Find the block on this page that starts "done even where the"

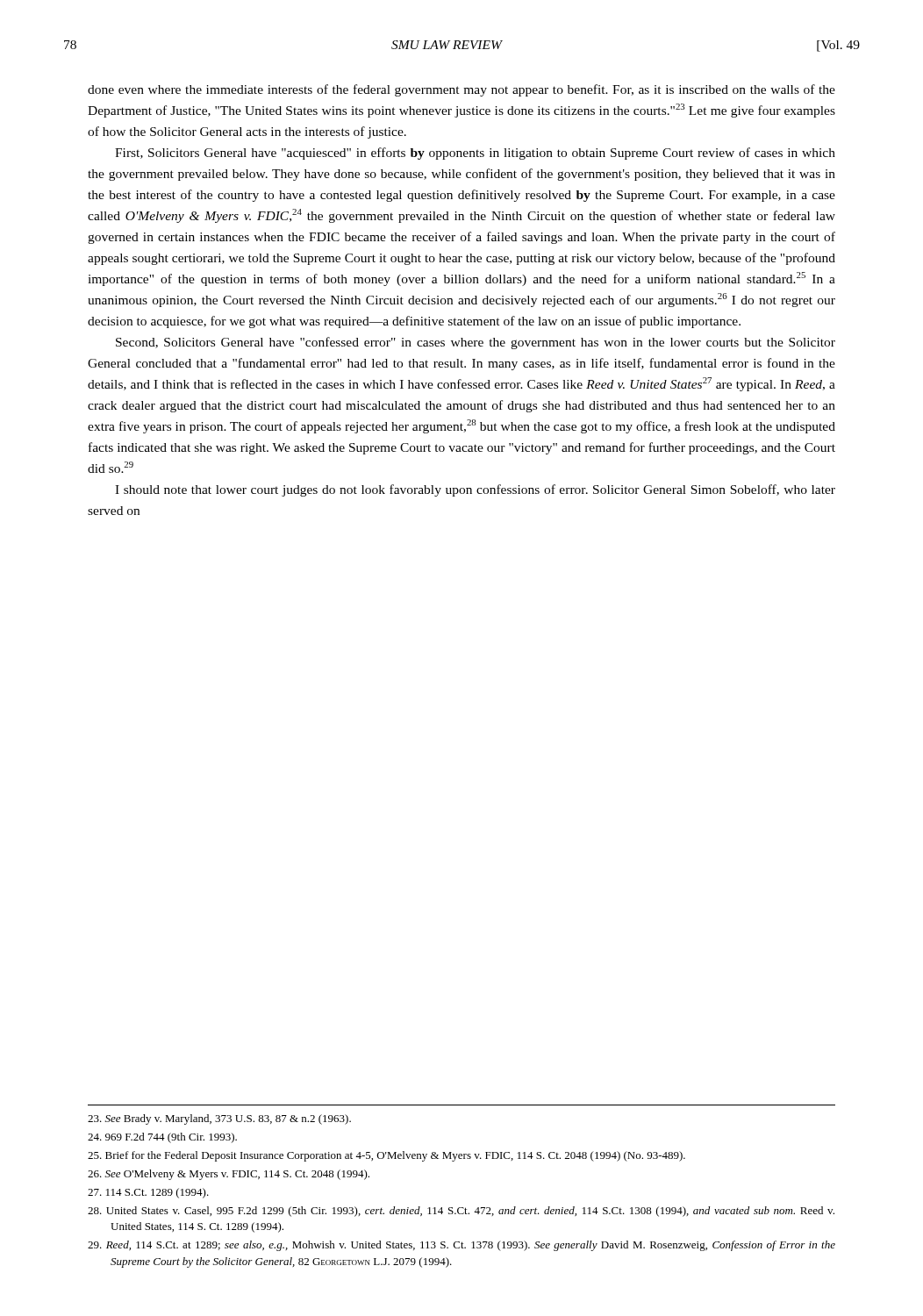point(462,300)
